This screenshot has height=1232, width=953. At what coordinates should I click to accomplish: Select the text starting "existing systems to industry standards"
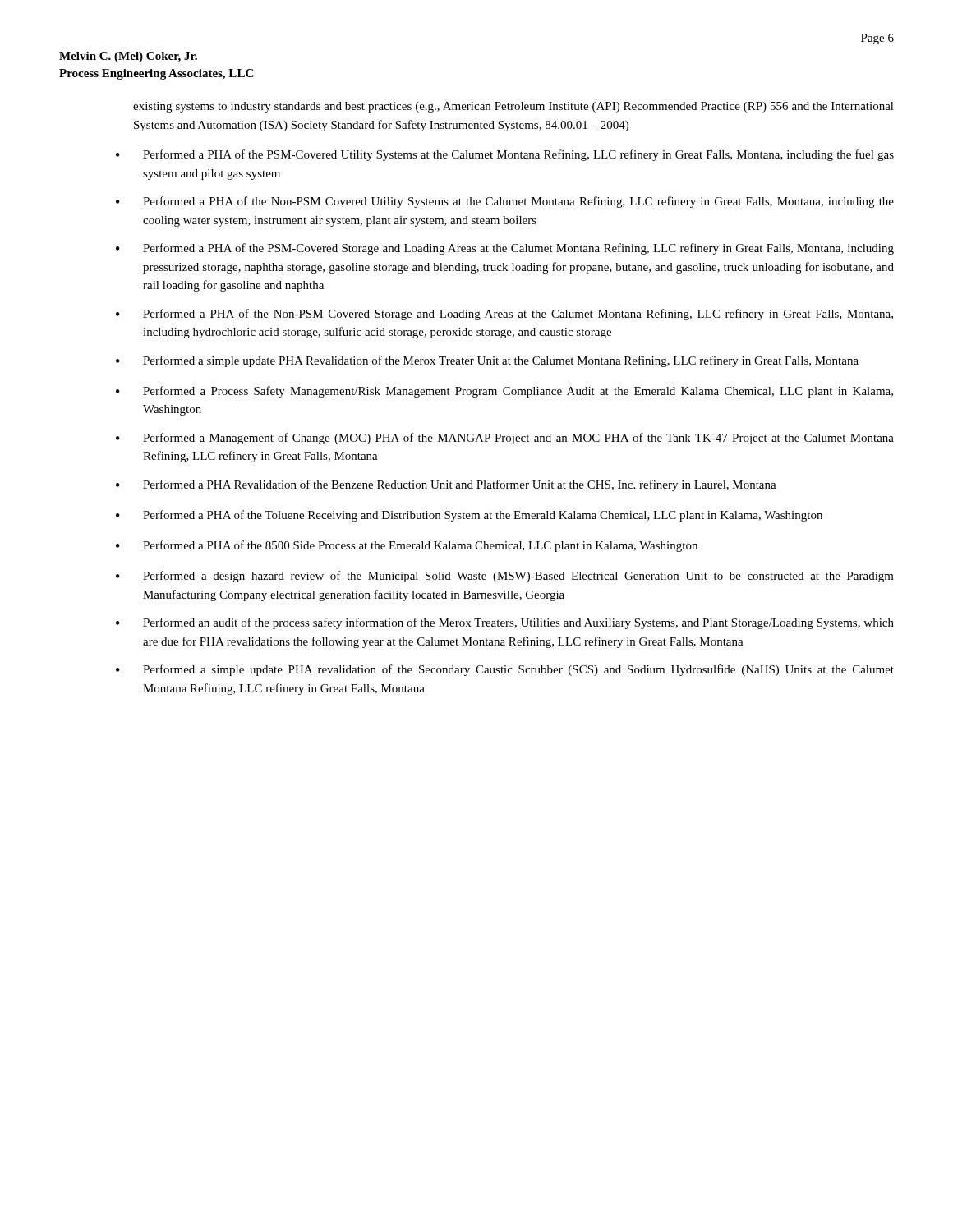(x=513, y=115)
